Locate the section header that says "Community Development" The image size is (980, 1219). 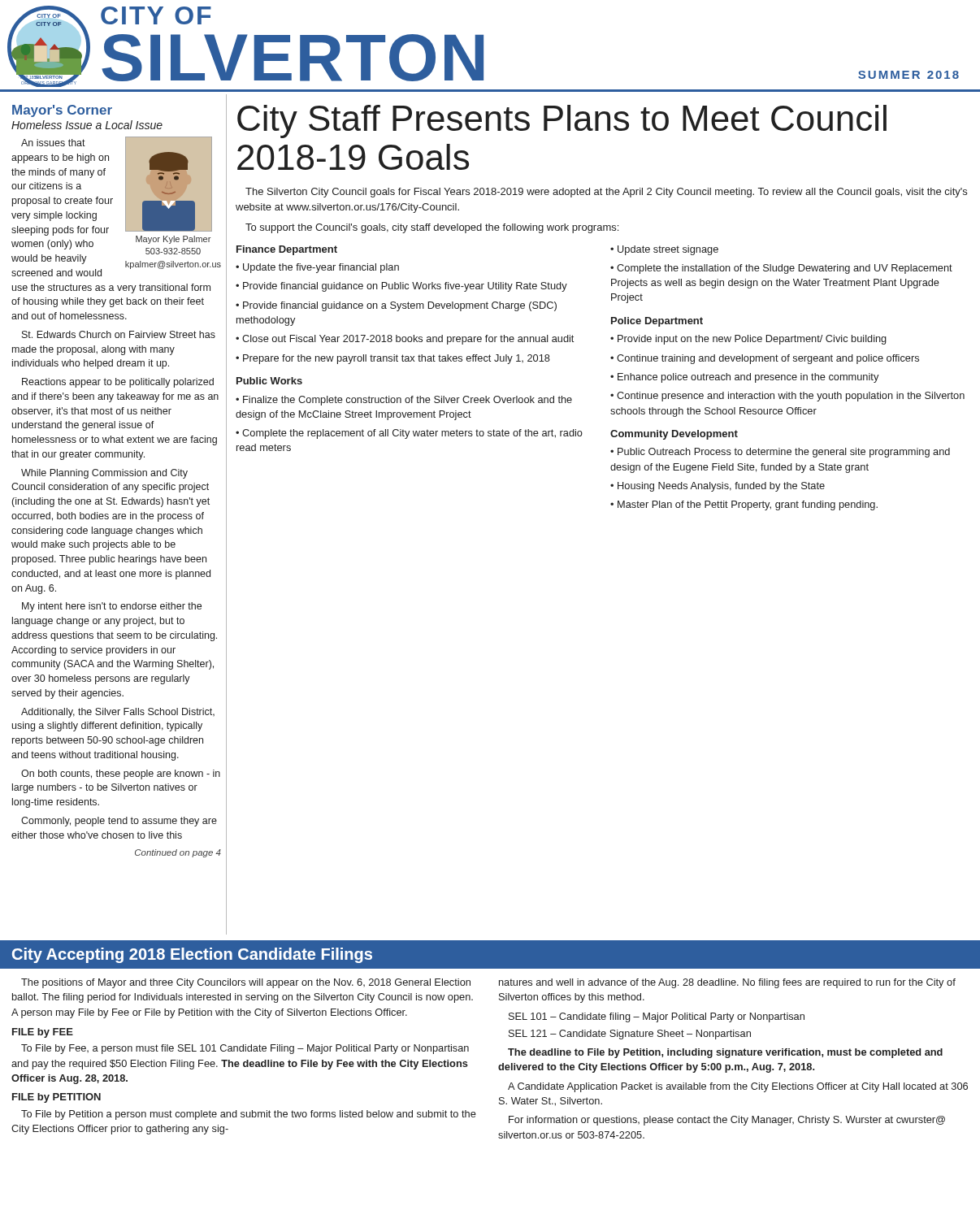point(674,433)
